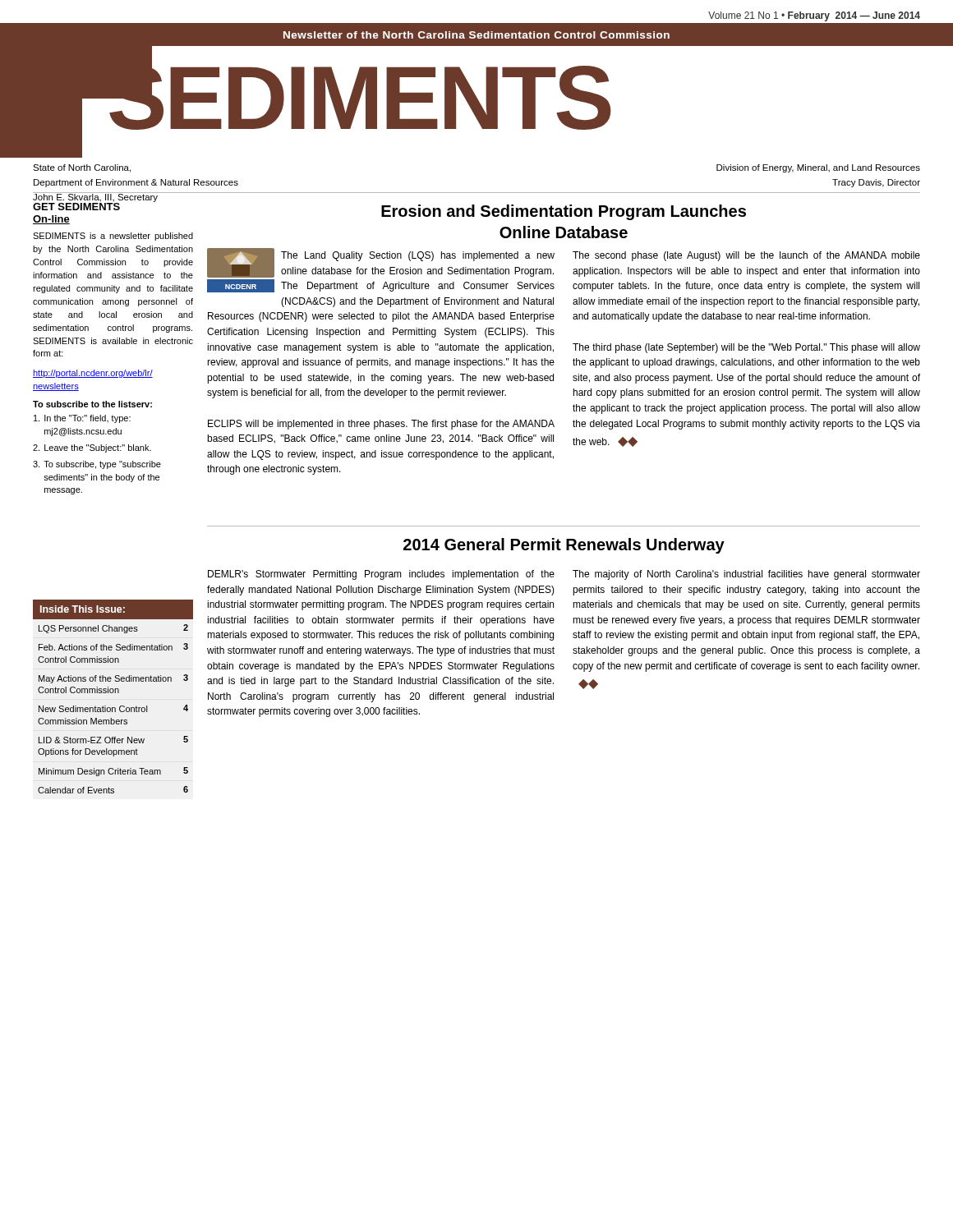The width and height of the screenshot is (953, 1232).
Task: Click on the text block that says "NCDENR The Land Quality Section (LQS) has"
Action: coord(381,361)
